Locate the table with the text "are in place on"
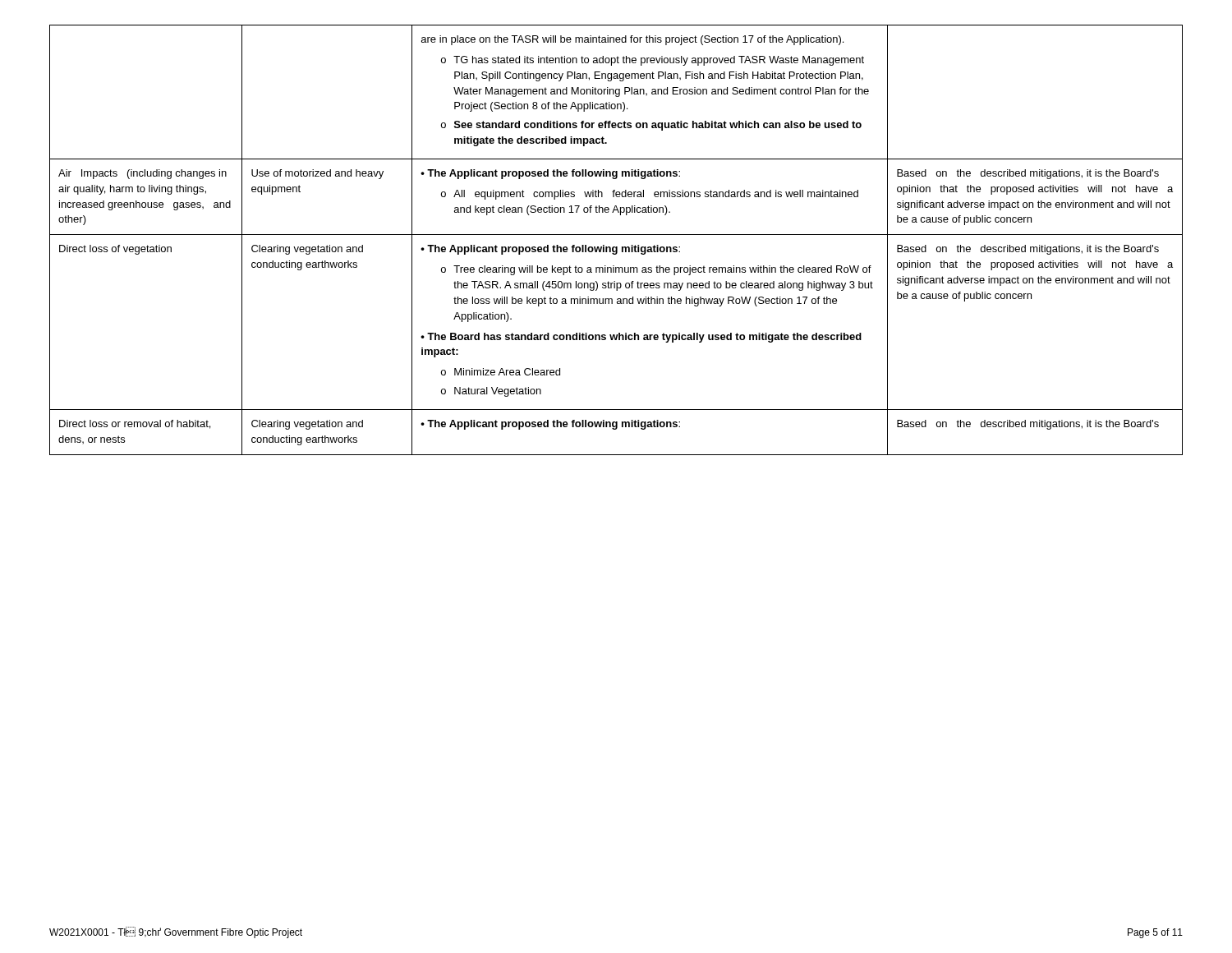Viewport: 1232px width, 953px height. click(x=616, y=240)
